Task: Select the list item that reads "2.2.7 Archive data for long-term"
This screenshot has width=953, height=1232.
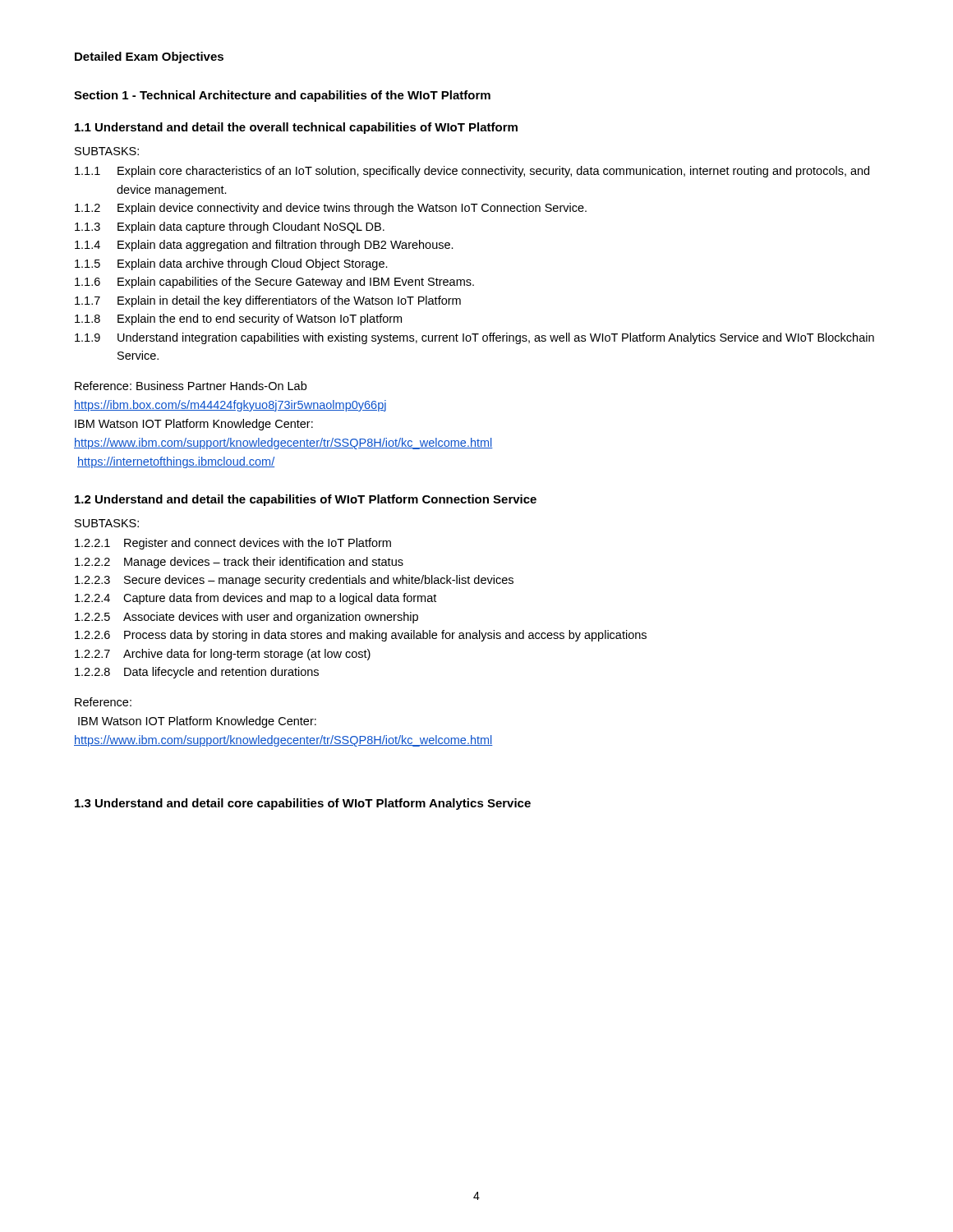Action: pyautogui.click(x=223, y=655)
